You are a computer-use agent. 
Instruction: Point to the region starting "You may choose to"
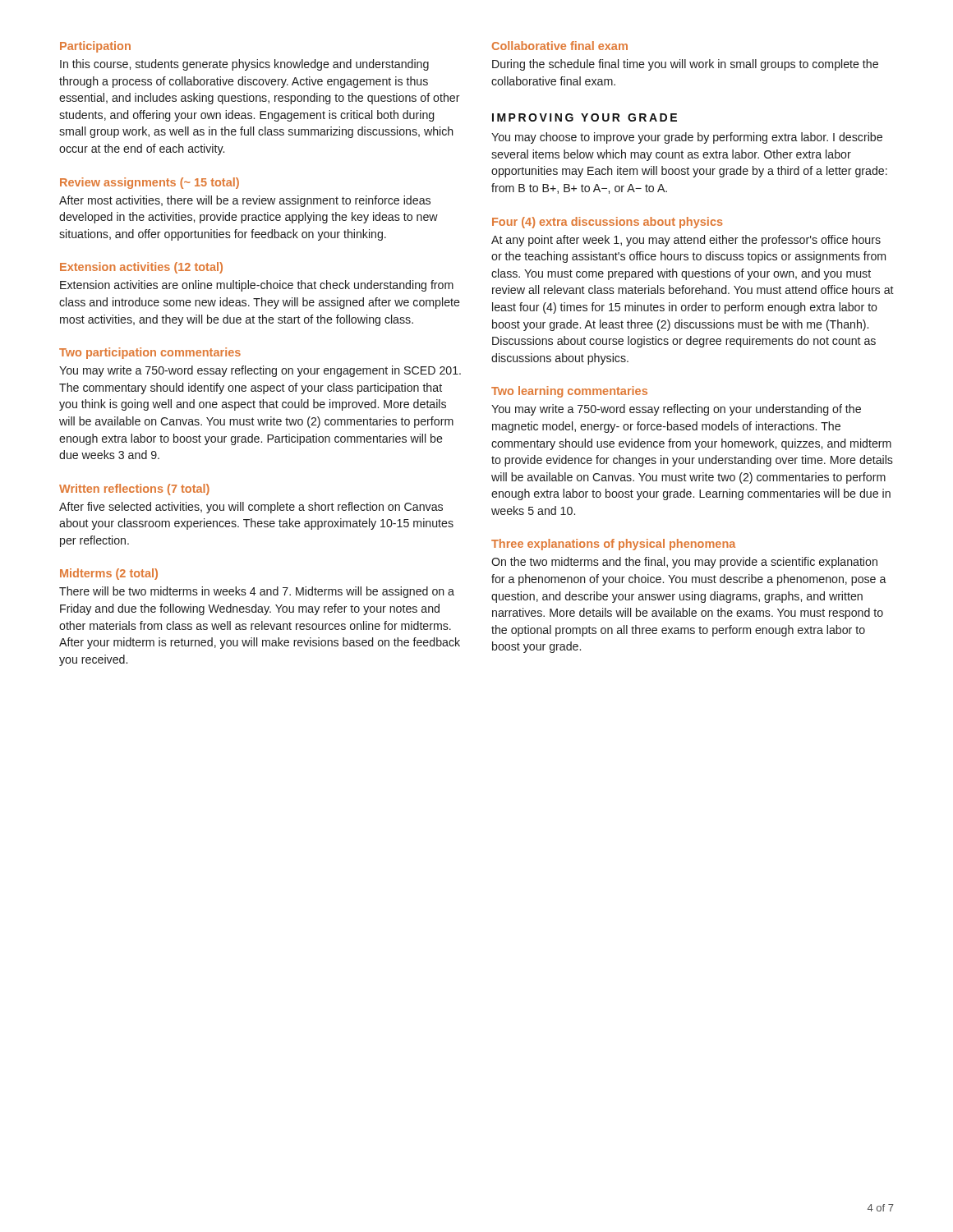(x=693, y=163)
